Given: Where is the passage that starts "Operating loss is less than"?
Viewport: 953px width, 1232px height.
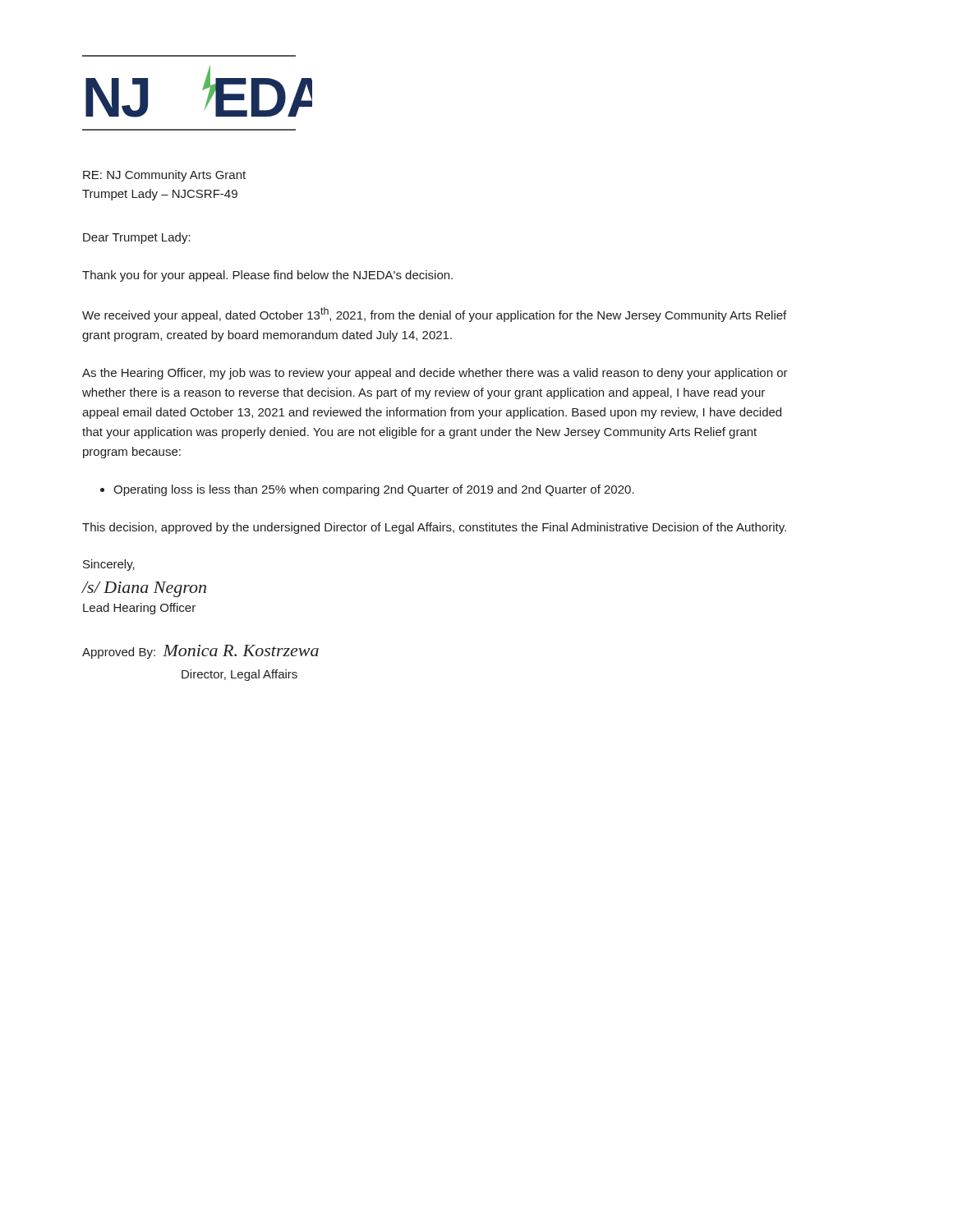Looking at the screenshot, I should point(440,489).
